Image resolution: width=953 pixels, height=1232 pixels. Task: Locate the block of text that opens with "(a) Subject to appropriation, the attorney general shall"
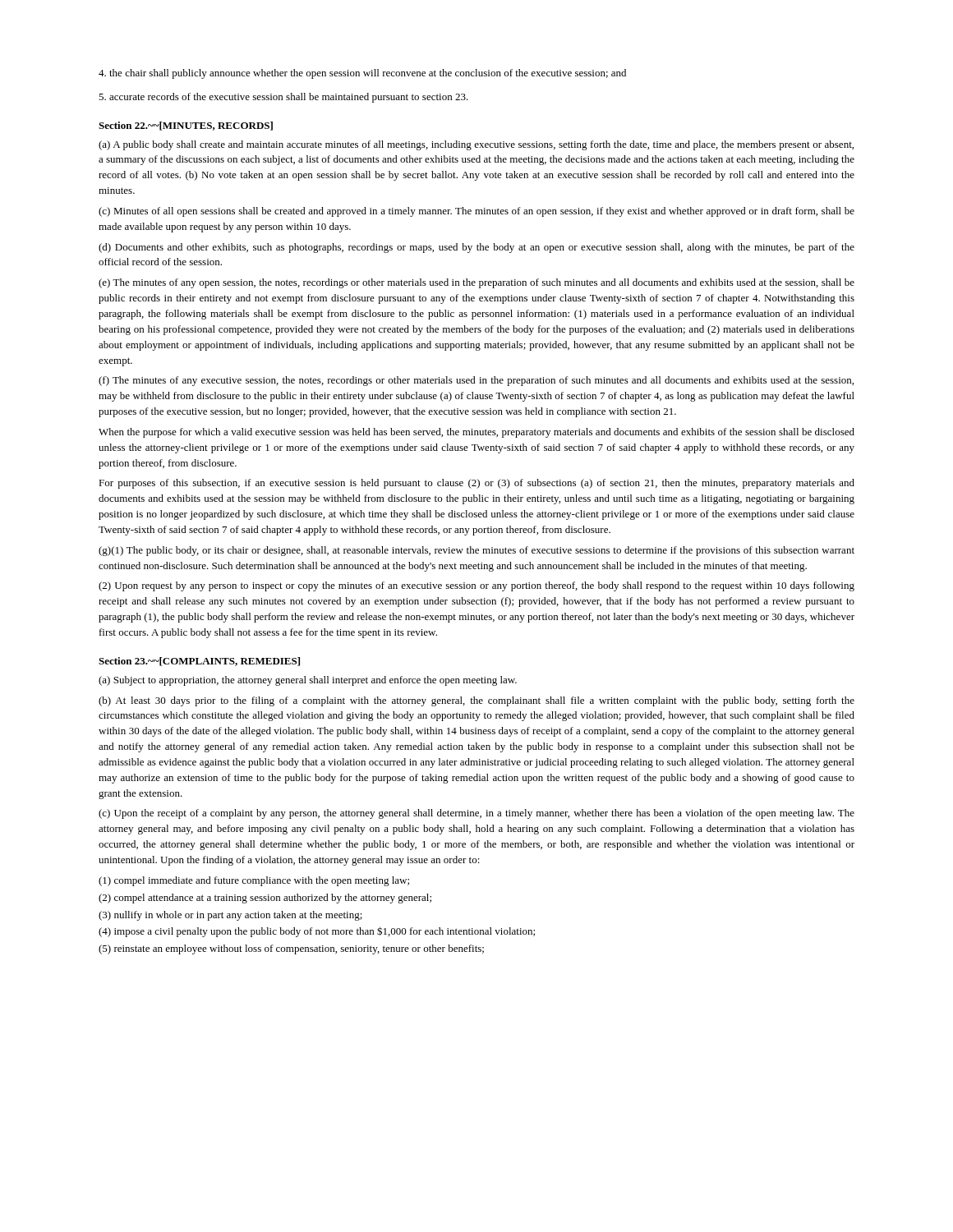(476, 770)
